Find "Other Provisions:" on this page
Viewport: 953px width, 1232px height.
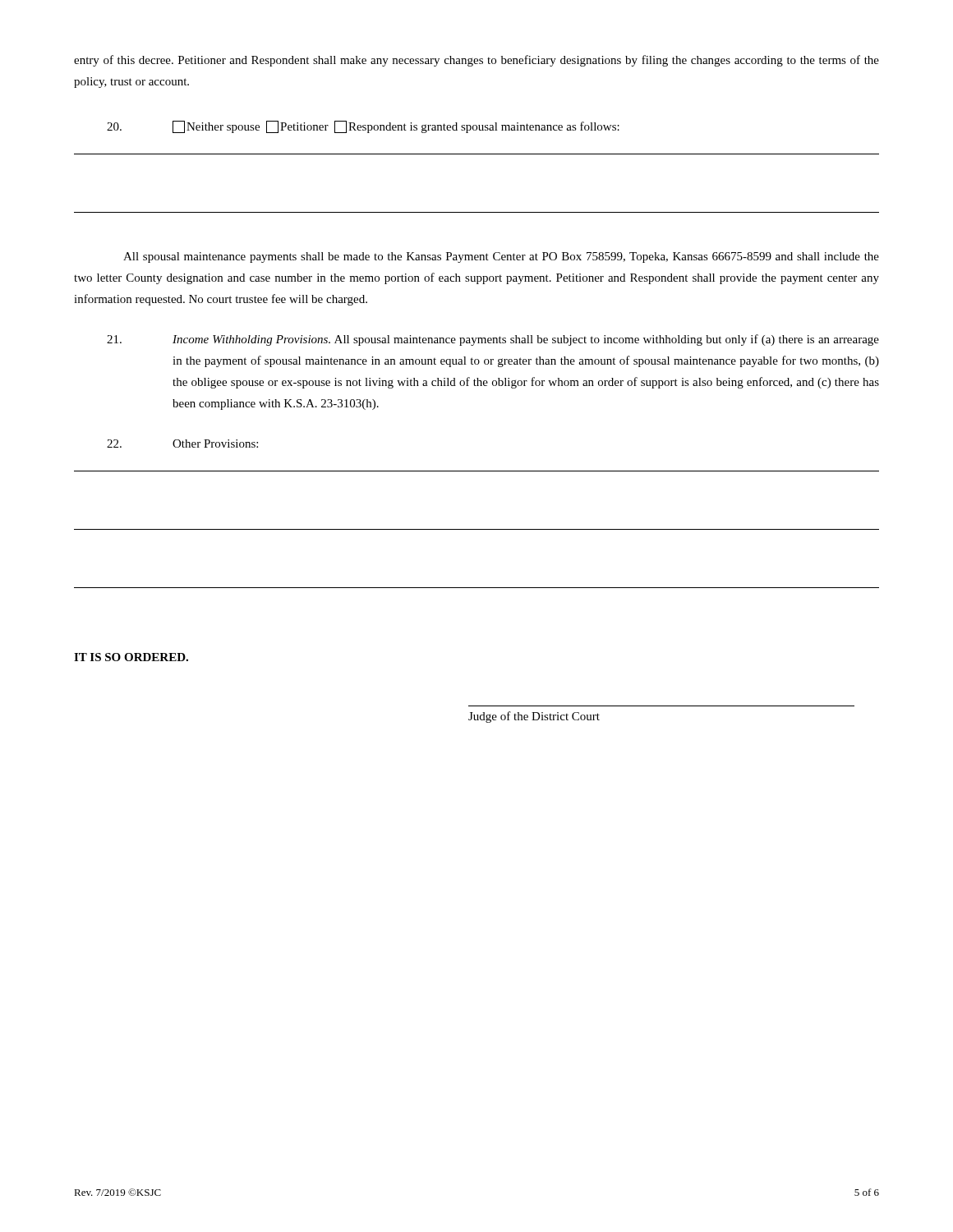pyautogui.click(x=182, y=444)
